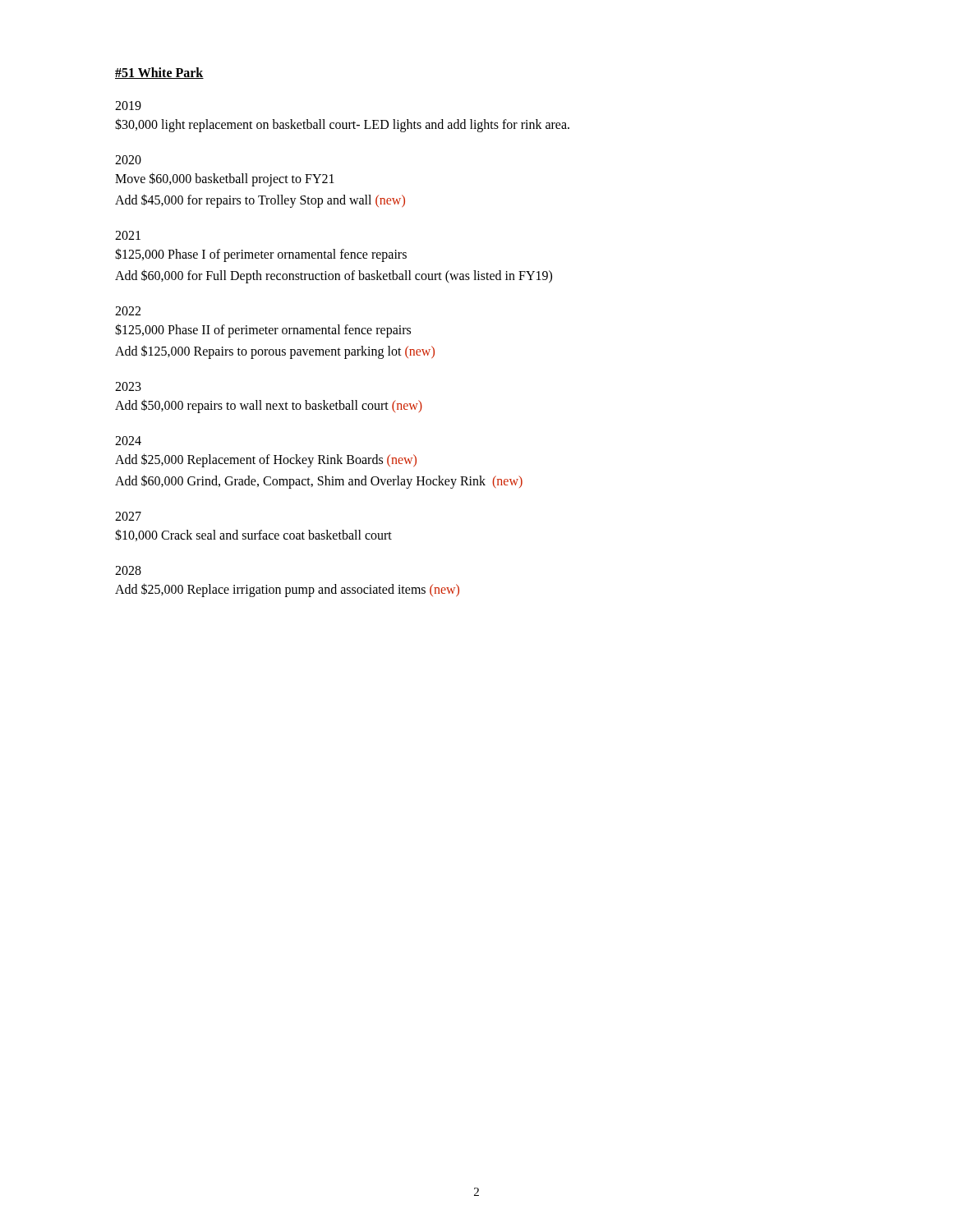Navigate to the passage starting "$10,000 Crack seal and surface coat basketball"
953x1232 pixels.
click(x=253, y=535)
